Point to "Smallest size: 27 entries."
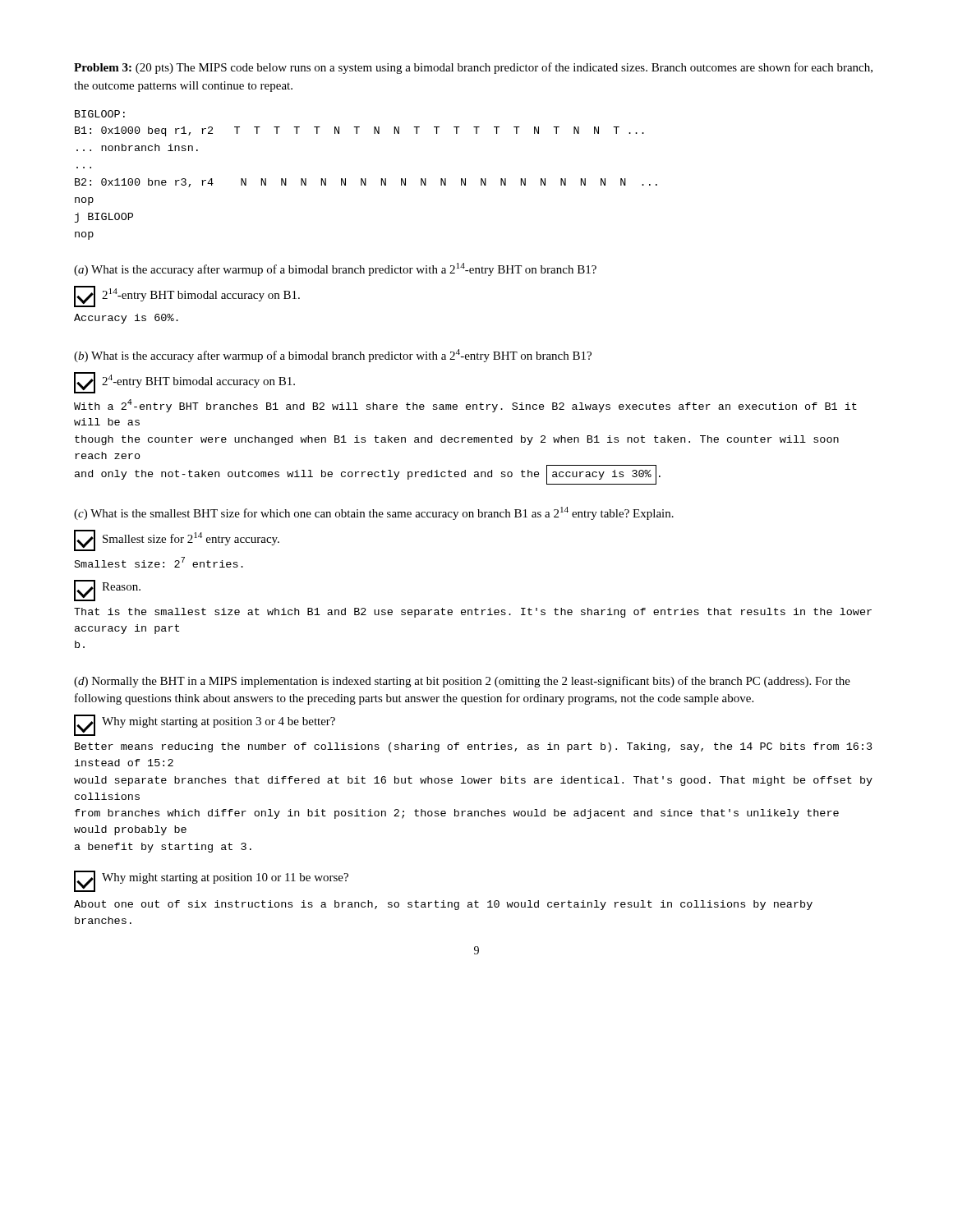Screen dimensions: 1232x953 coord(160,563)
